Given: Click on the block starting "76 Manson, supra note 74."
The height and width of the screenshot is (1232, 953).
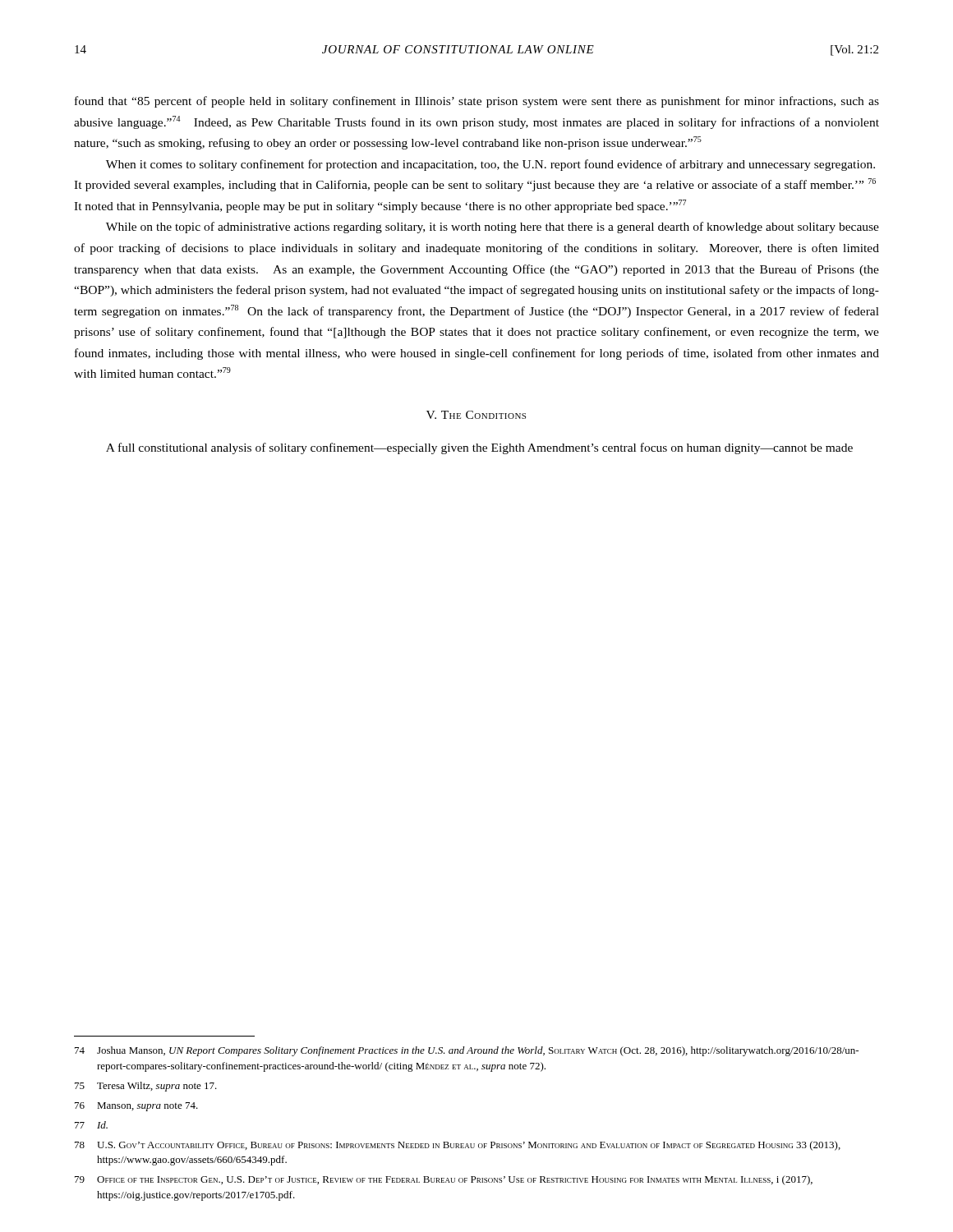Looking at the screenshot, I should click(136, 1107).
